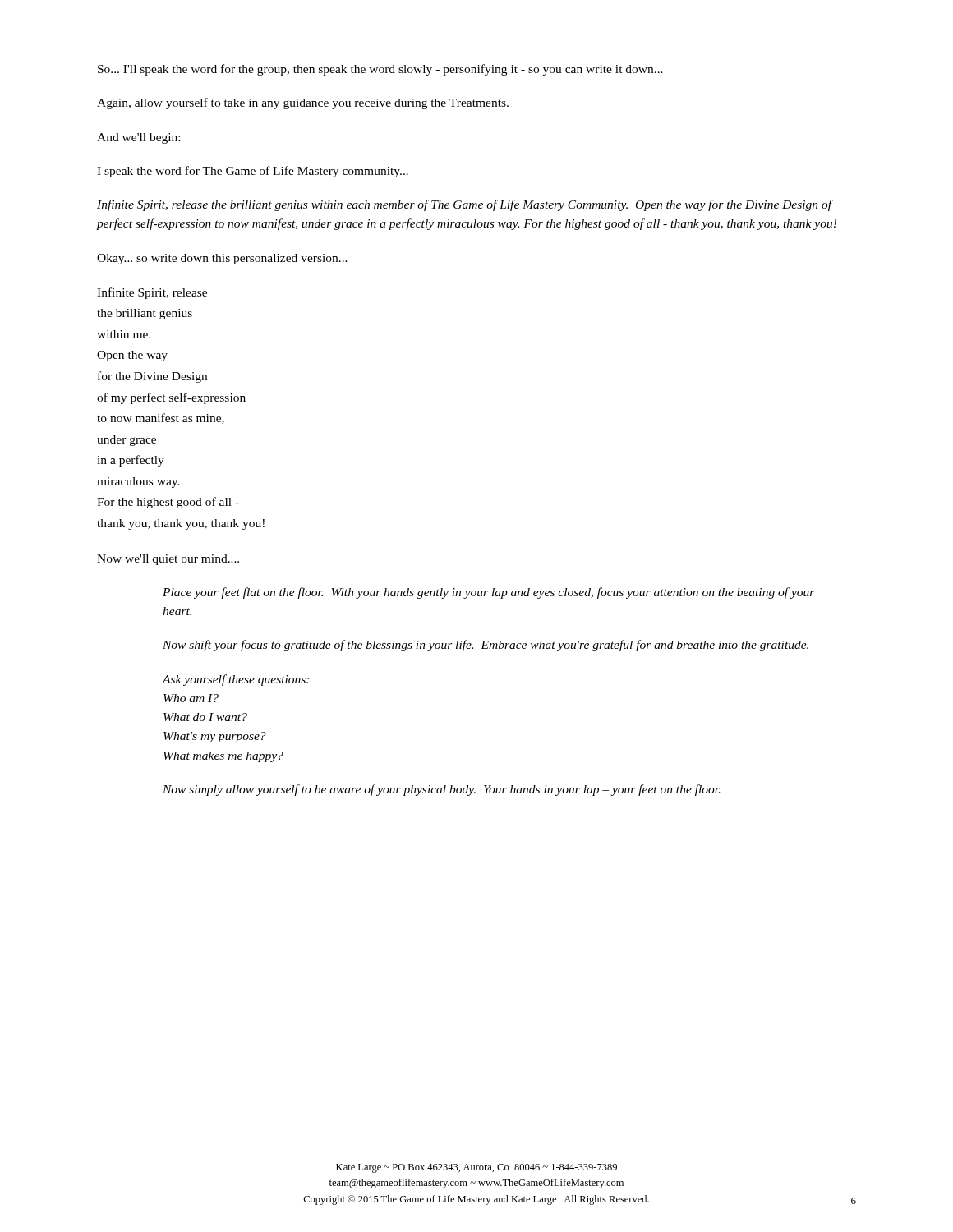Navigate to the passage starting "Again, allow yourself to take"

pyautogui.click(x=303, y=102)
